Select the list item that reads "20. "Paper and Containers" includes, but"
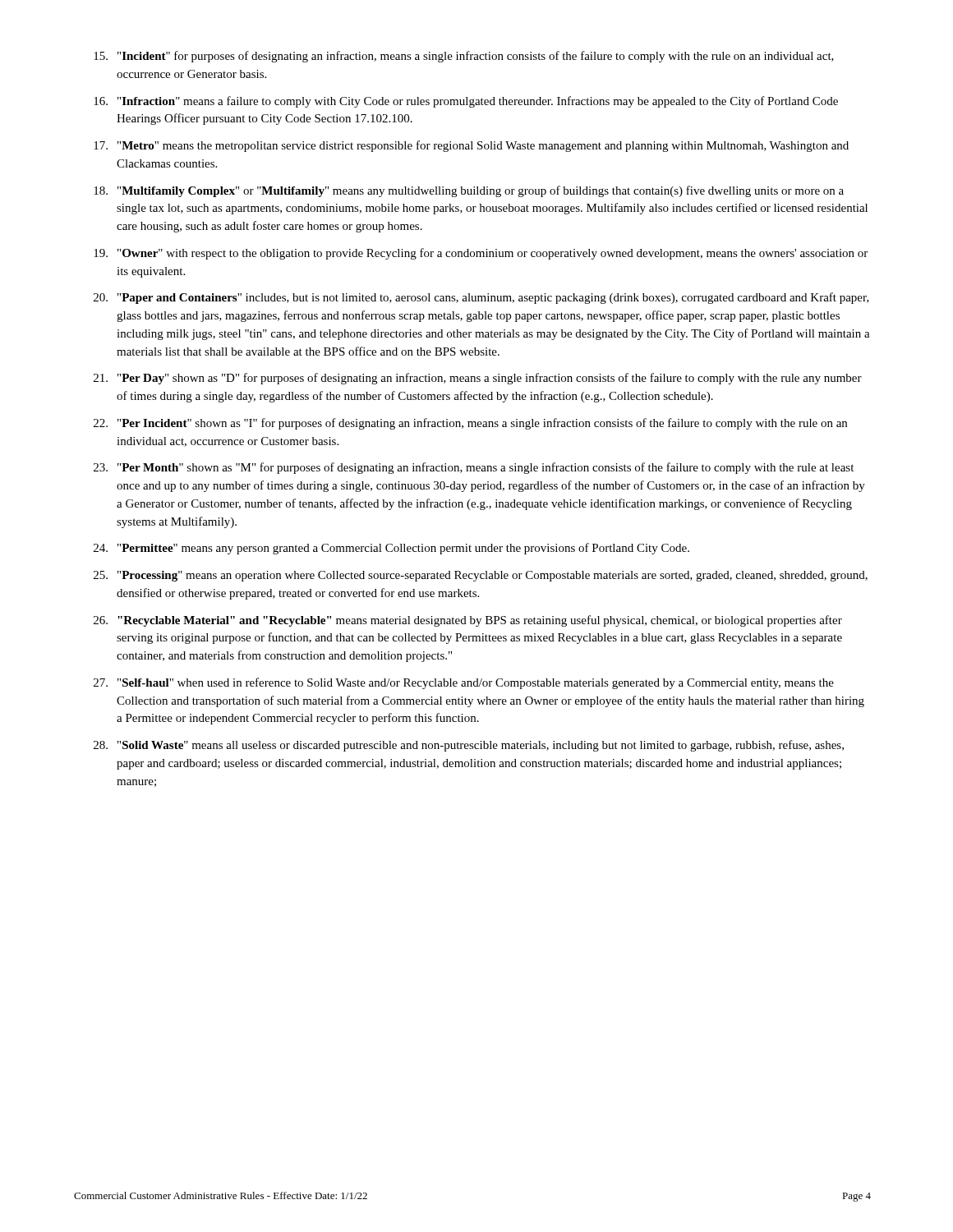The width and height of the screenshot is (953, 1232). tap(472, 325)
